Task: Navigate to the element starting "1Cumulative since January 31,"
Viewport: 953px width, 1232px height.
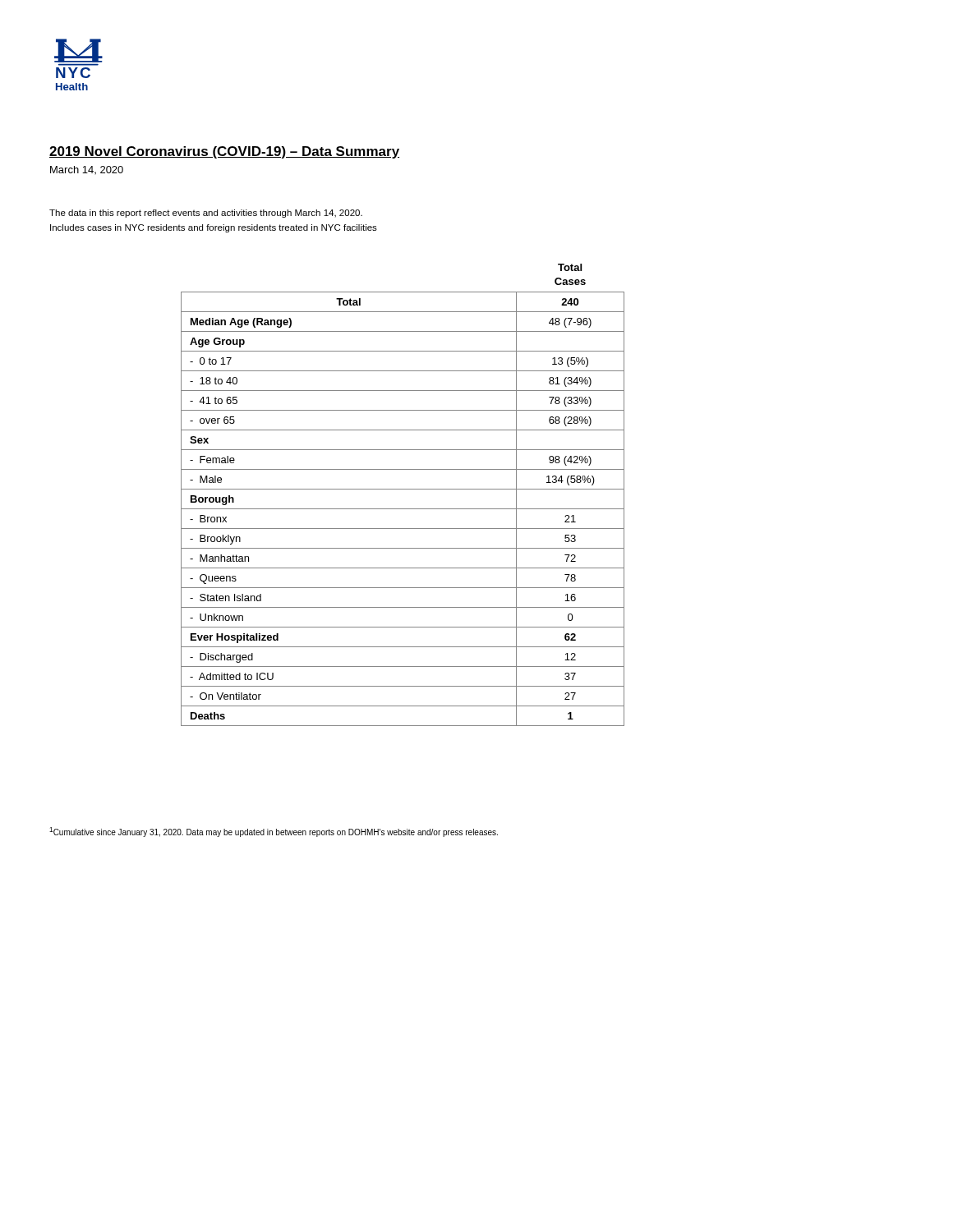Action: [274, 831]
